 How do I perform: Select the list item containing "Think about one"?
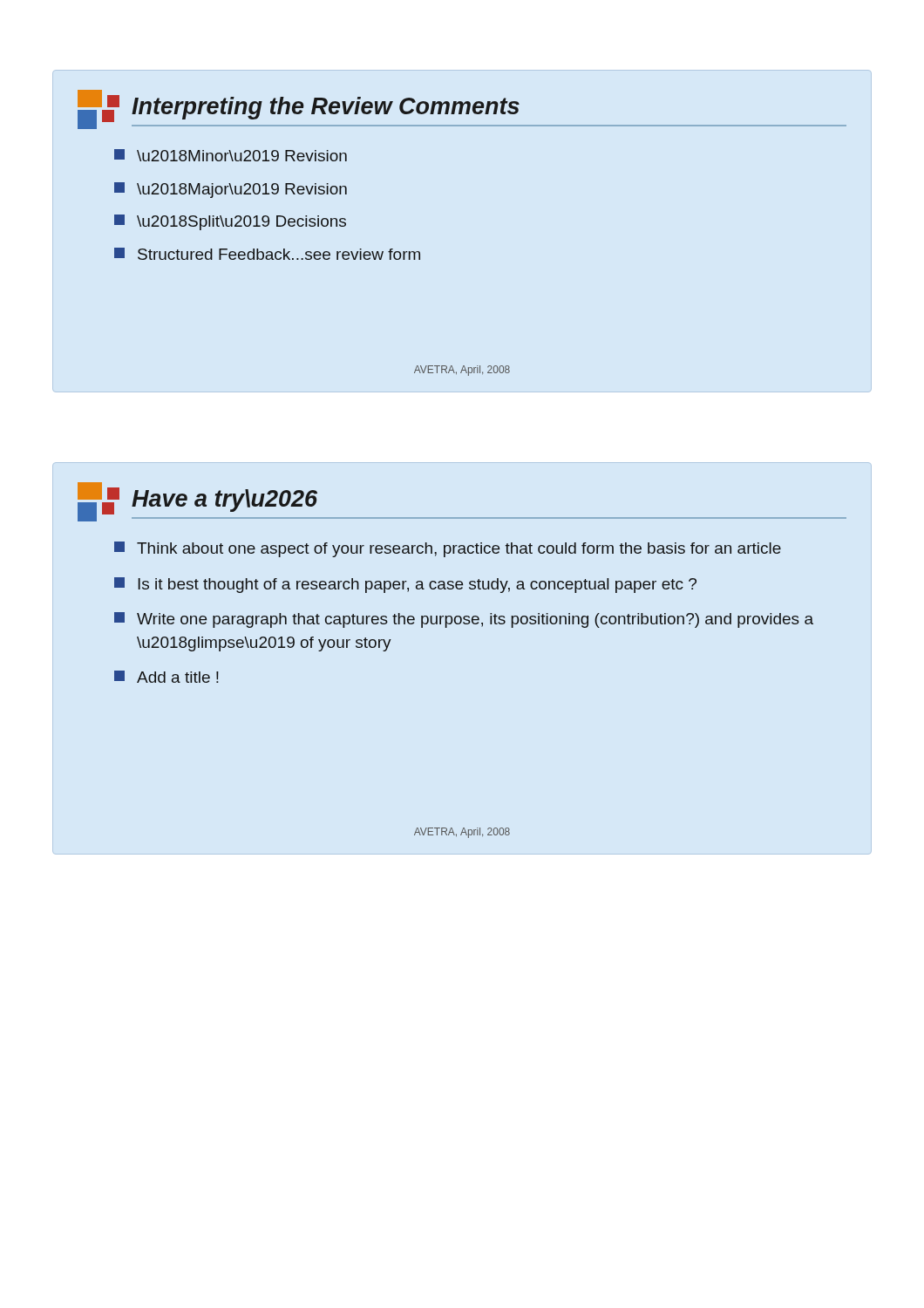(x=448, y=549)
